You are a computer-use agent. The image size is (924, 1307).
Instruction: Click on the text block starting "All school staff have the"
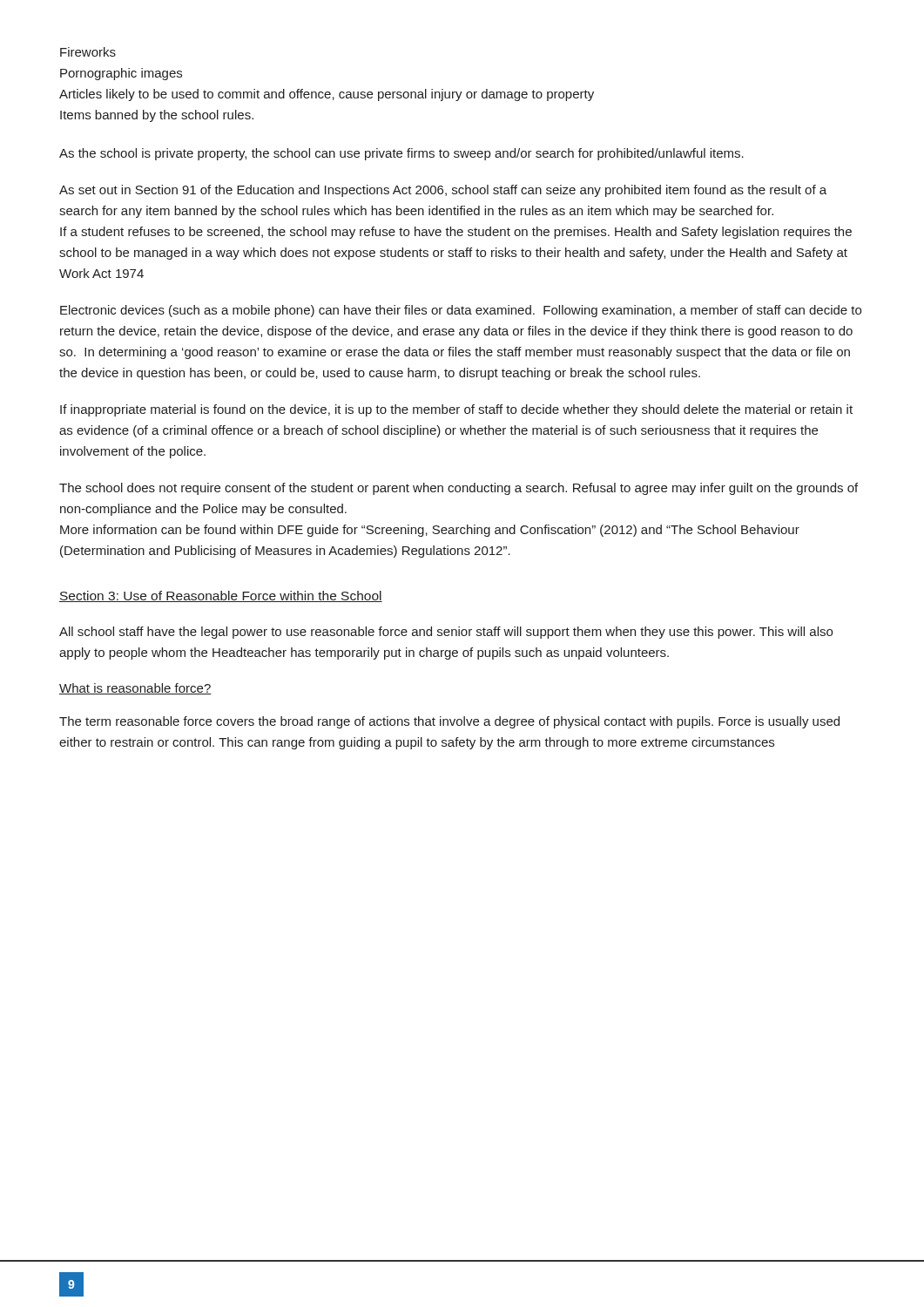point(446,642)
